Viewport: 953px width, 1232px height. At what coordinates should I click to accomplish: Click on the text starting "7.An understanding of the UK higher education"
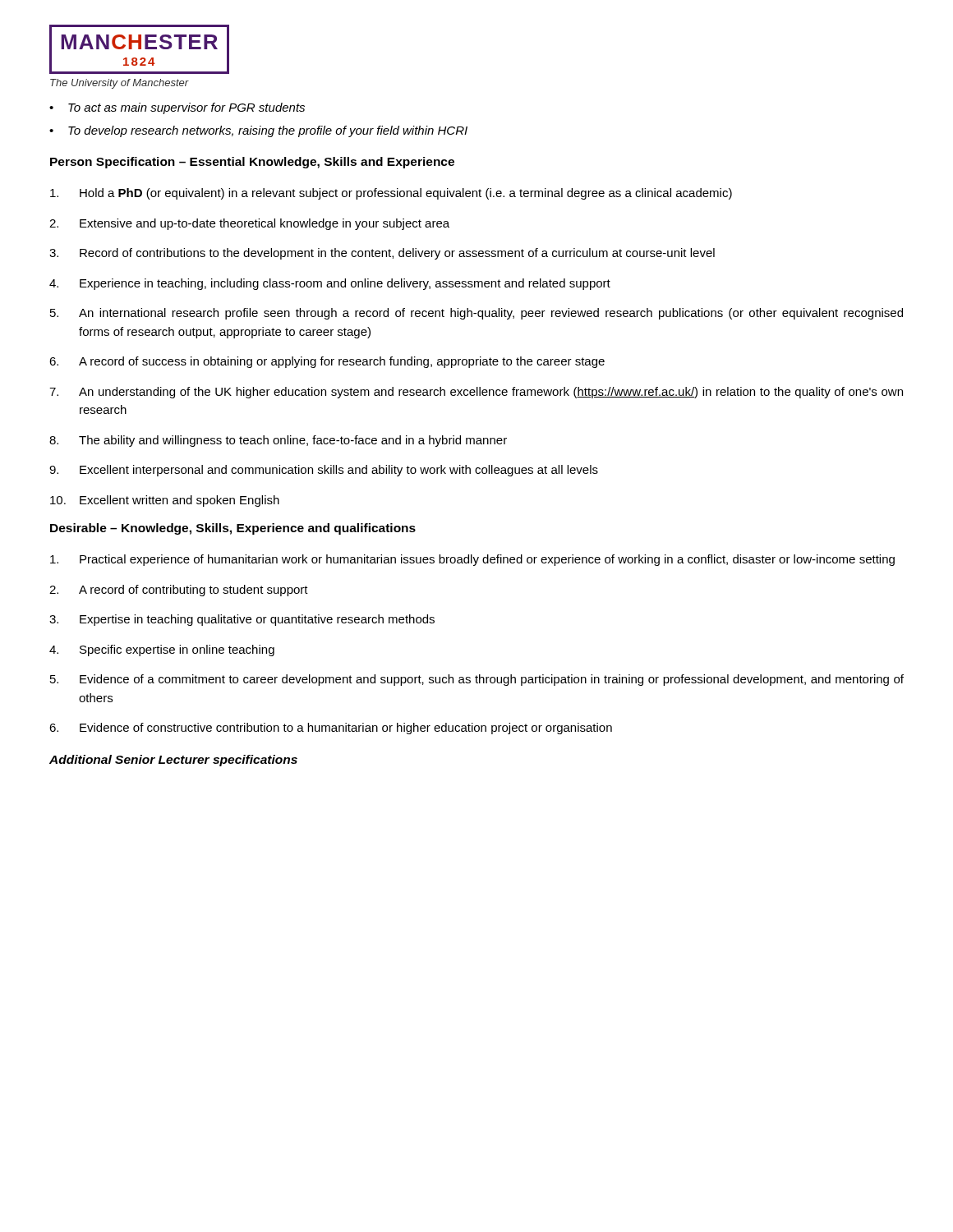[x=476, y=399]
